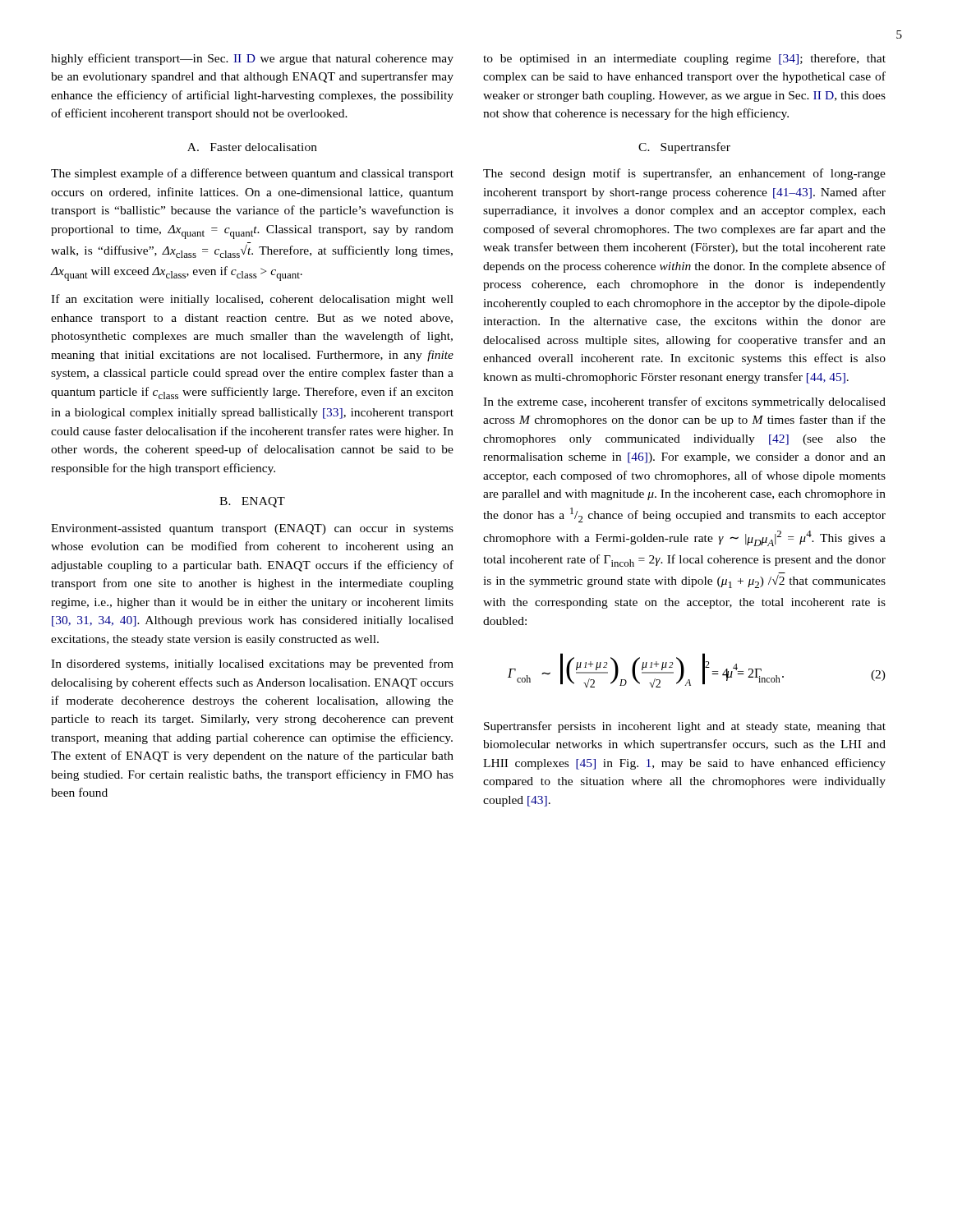Click on the text block that says "In disordered systems, initially localised excitations may be"

[x=252, y=728]
